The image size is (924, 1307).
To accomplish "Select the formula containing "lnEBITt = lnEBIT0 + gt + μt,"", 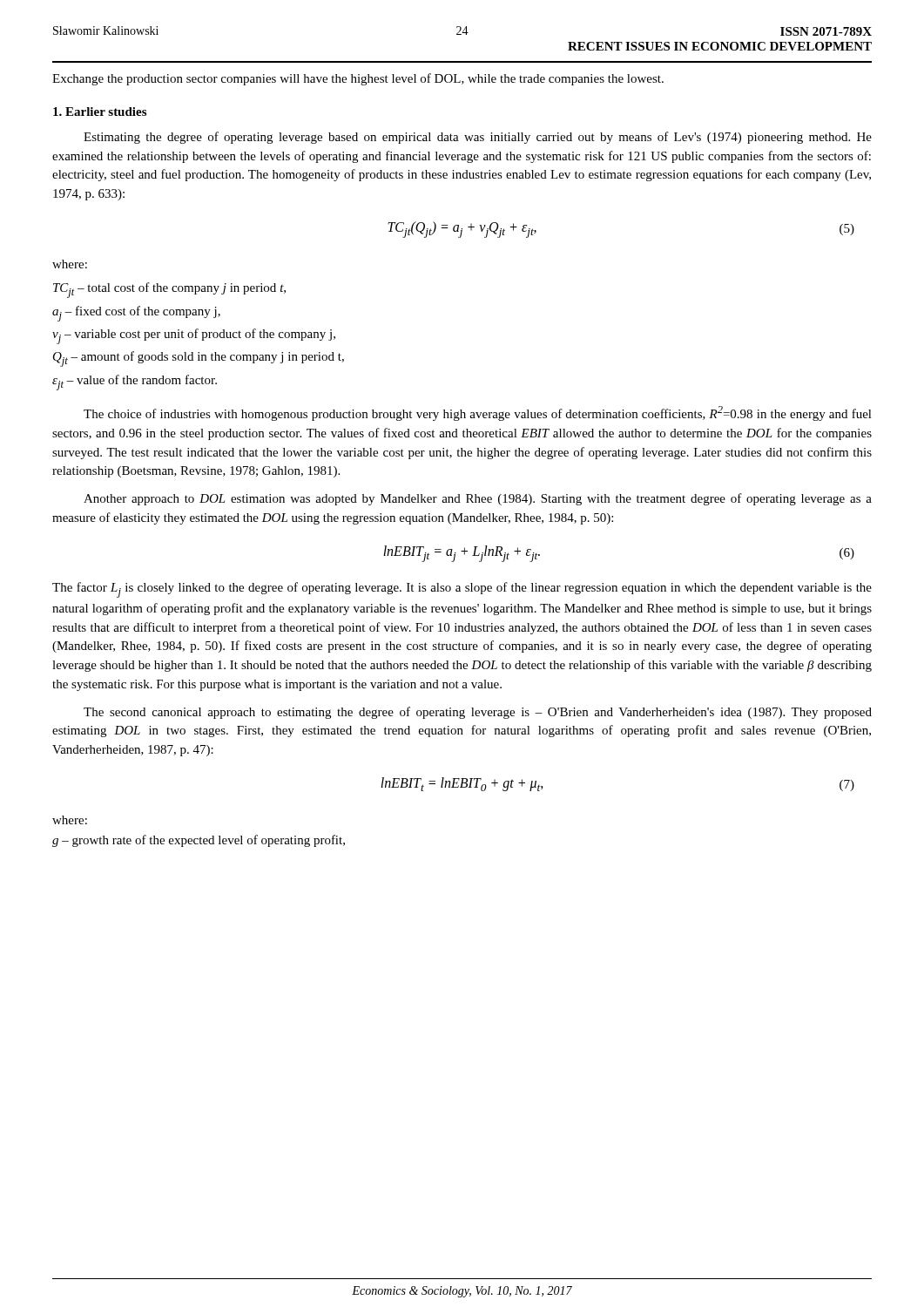I will pyautogui.click(x=470, y=784).
